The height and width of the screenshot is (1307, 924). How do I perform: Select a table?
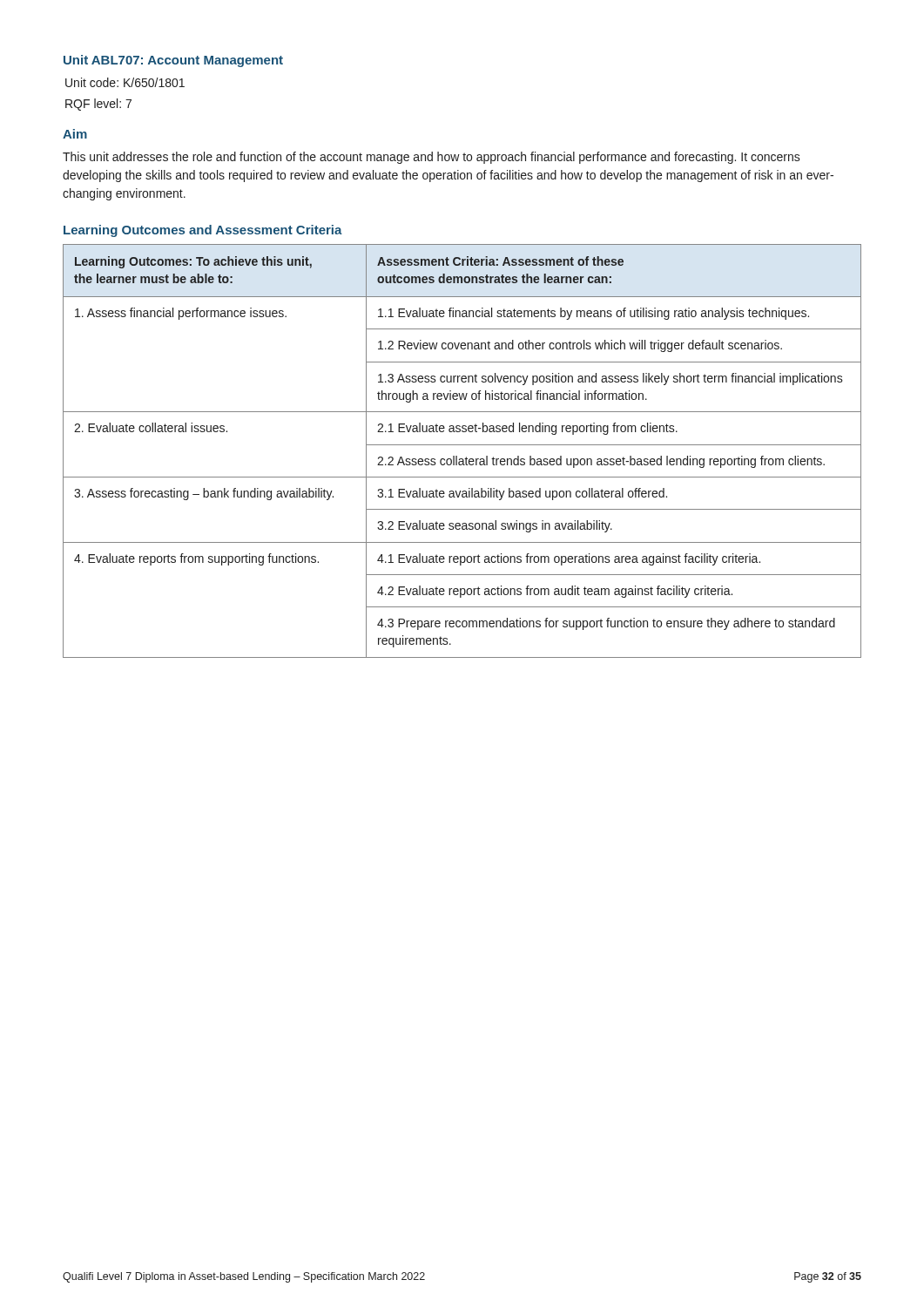click(462, 451)
